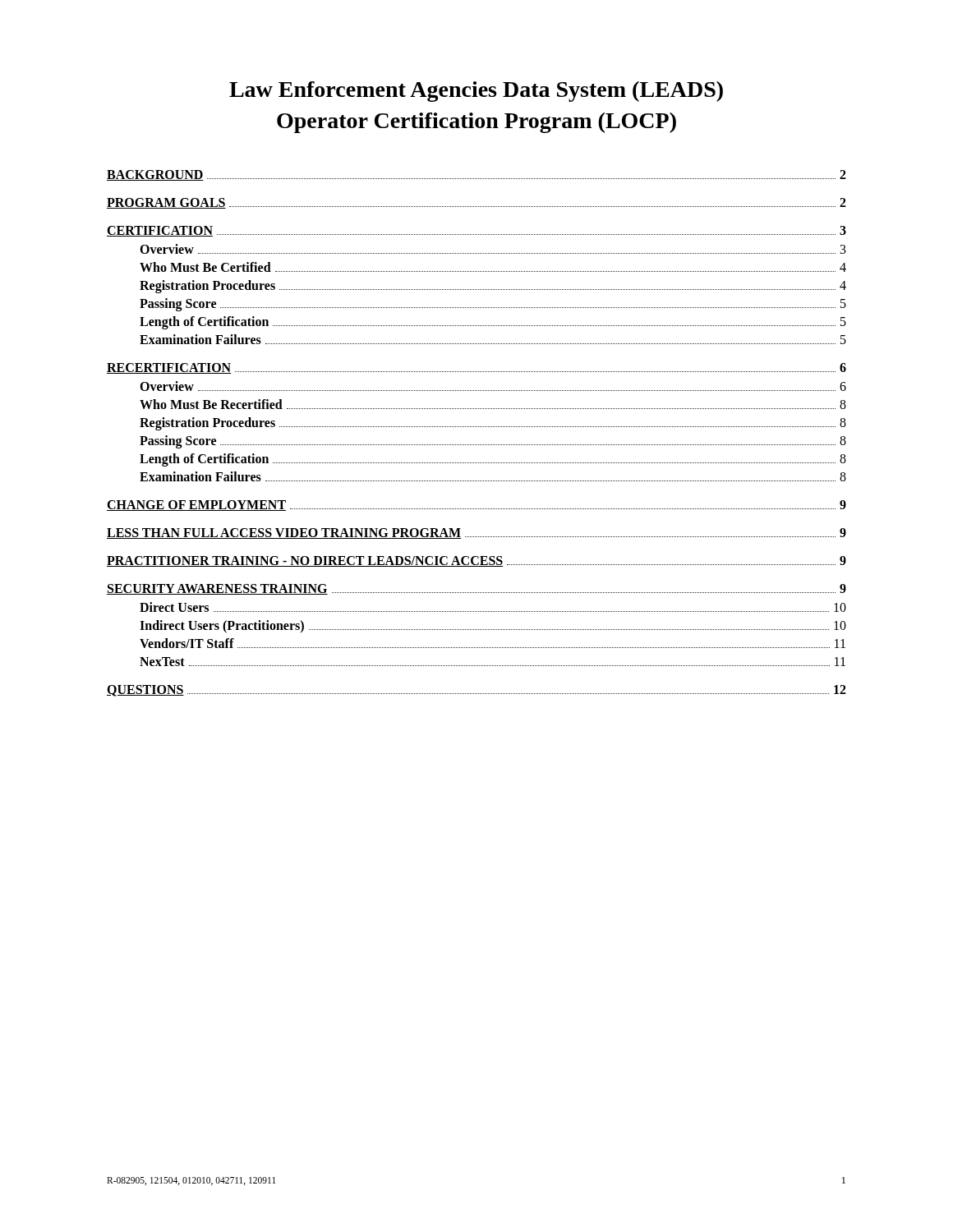This screenshot has height=1232, width=953.
Task: Point to "BACKGROUND 2"
Action: [476, 175]
